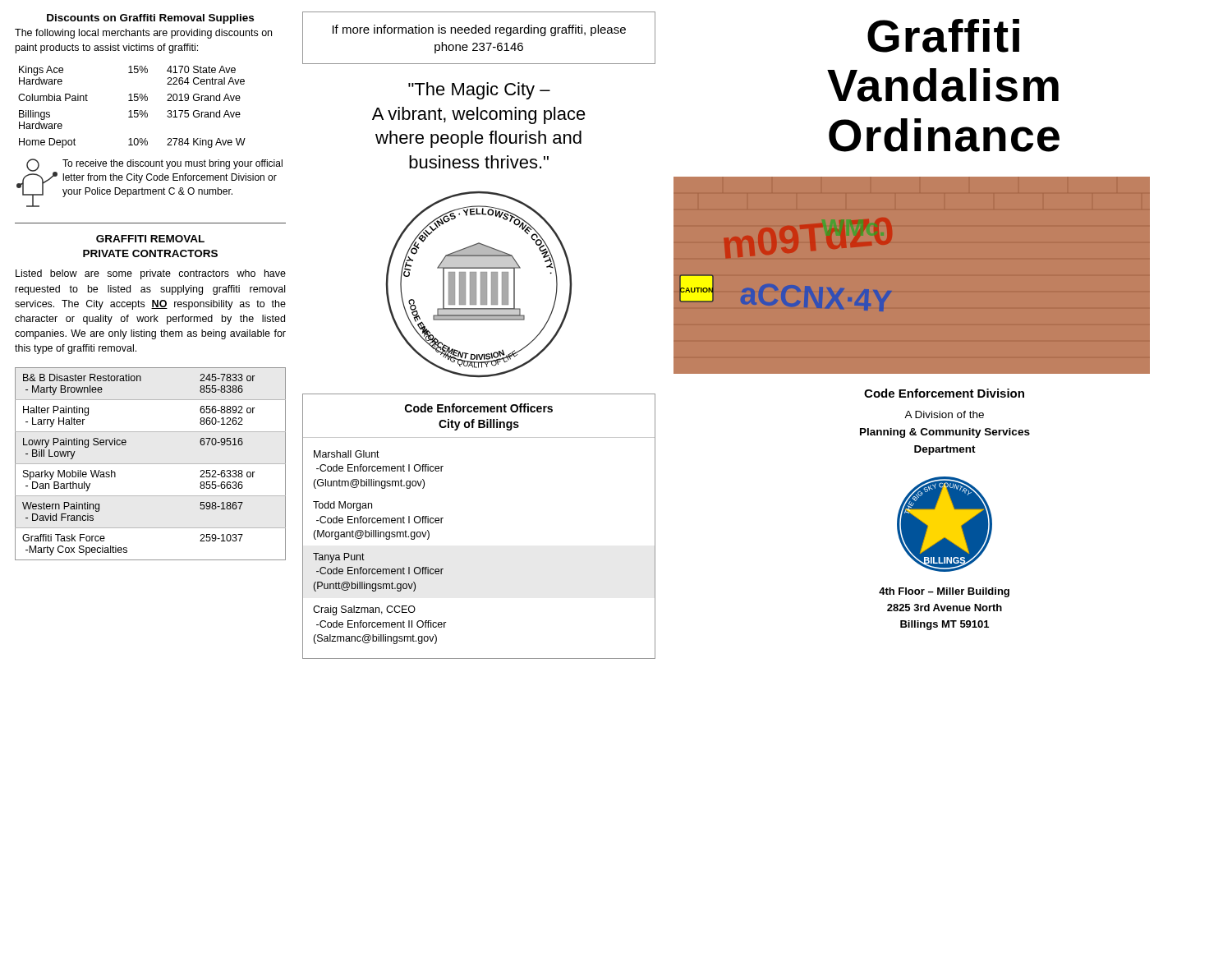Navigate to the text block starting "To receive the discount you must bring"
This screenshot has width=1232, height=953.
pos(150,184)
